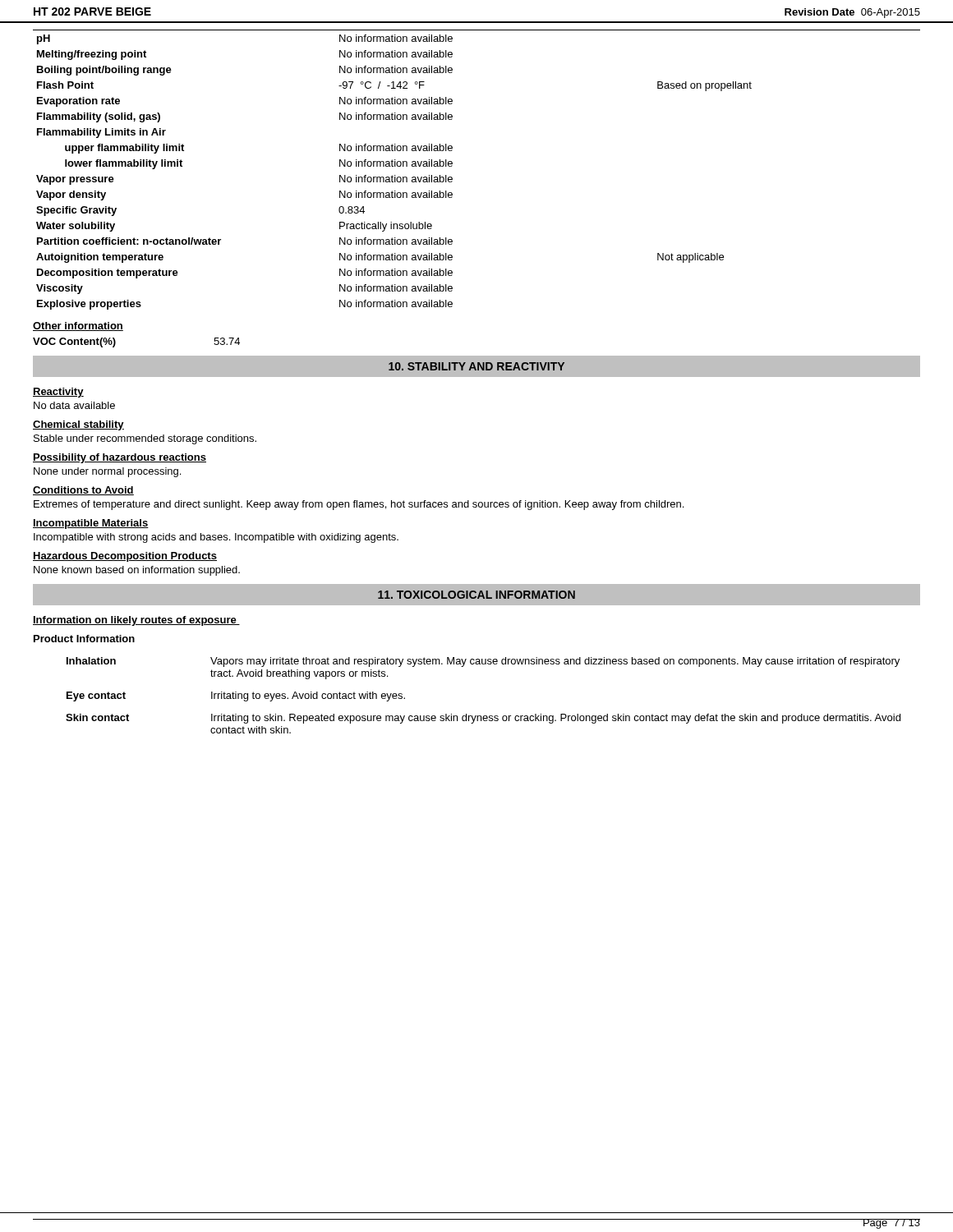Select the block starting "Product Information"
Viewport: 953px width, 1232px height.
[84, 639]
